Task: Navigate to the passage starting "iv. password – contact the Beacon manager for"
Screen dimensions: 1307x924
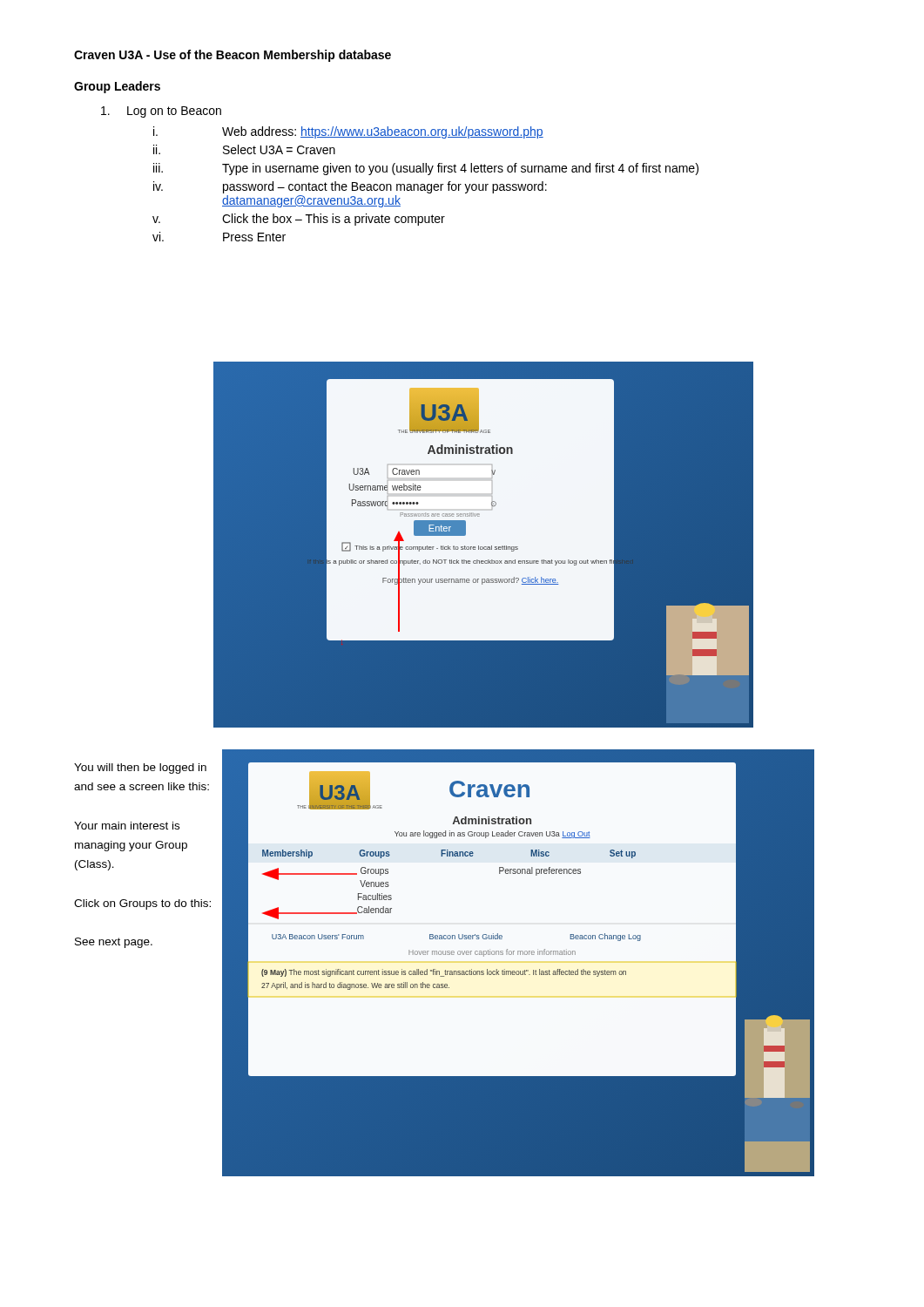Action: (x=514, y=193)
